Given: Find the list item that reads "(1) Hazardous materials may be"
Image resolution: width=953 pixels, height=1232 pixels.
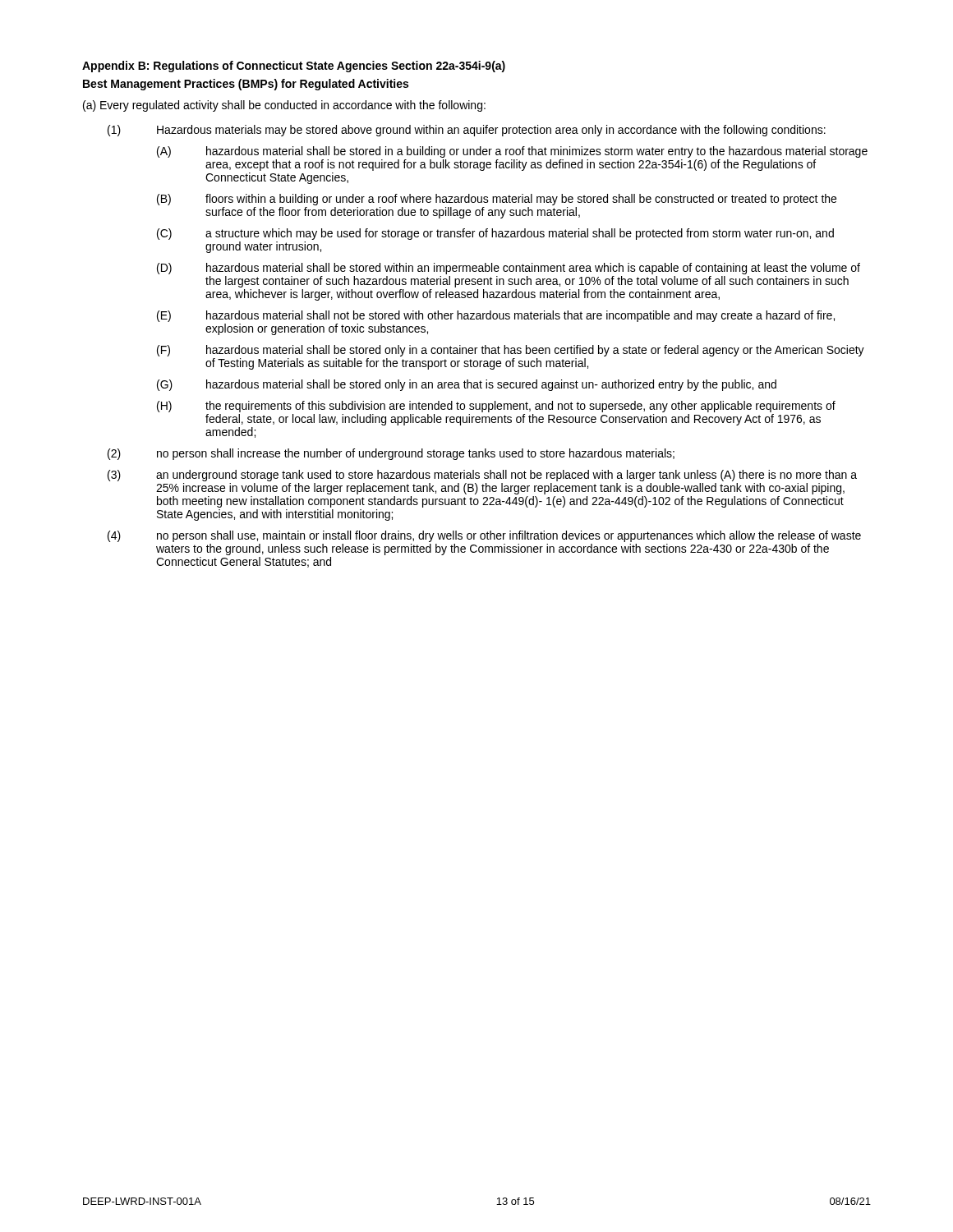Looking at the screenshot, I should [x=476, y=130].
